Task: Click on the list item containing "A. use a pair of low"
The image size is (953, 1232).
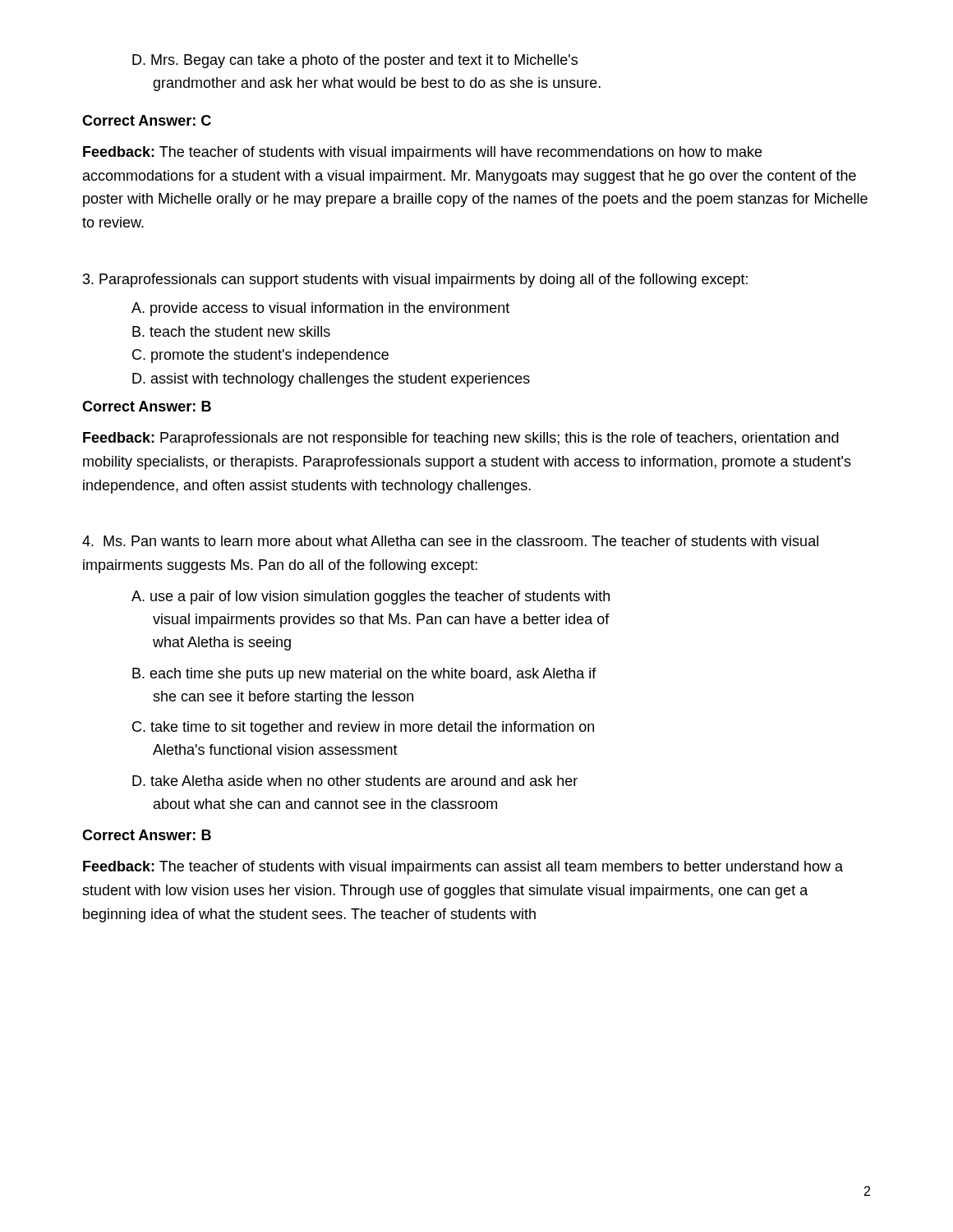Action: pos(371,621)
